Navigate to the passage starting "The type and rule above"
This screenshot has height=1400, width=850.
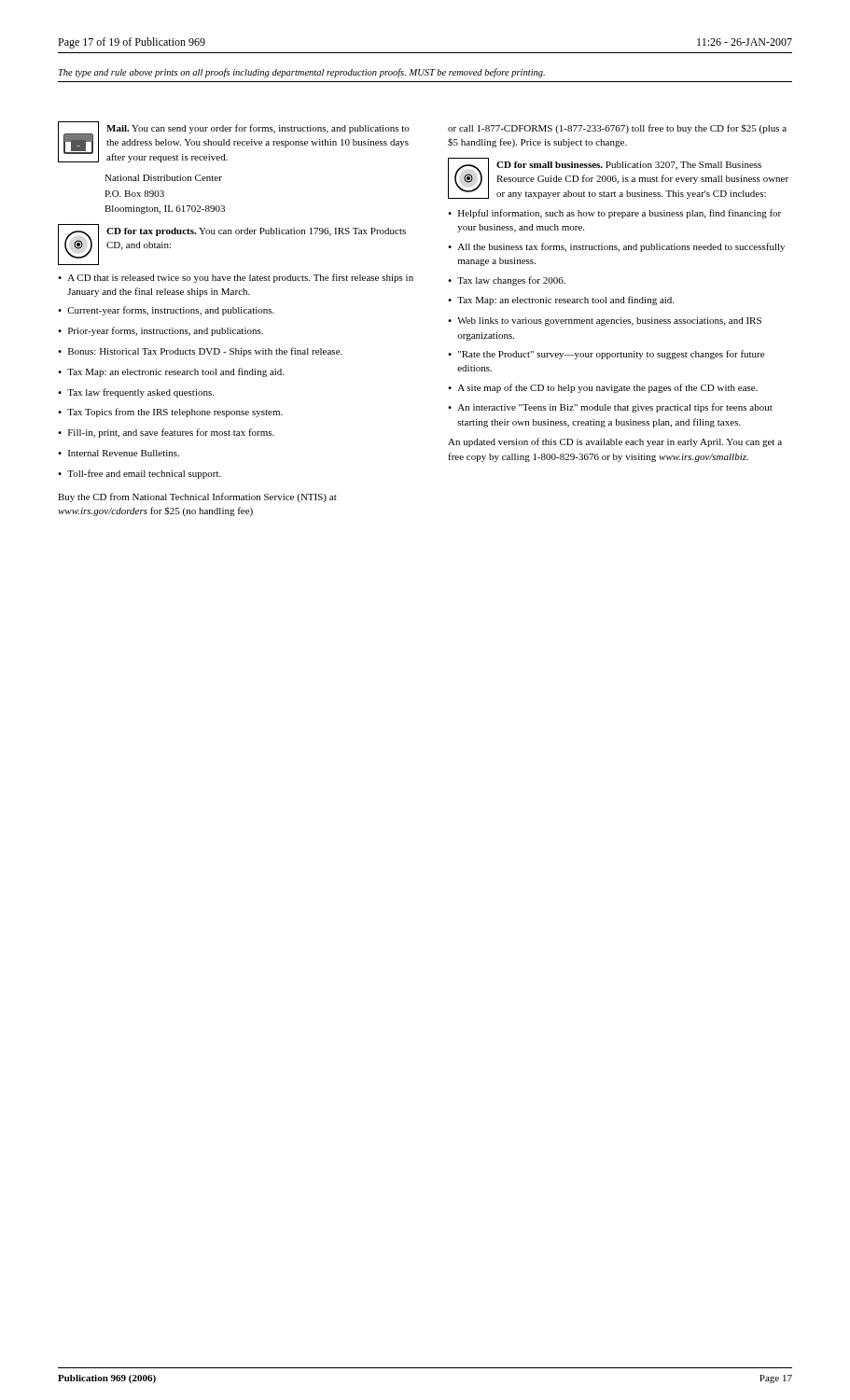point(302,72)
